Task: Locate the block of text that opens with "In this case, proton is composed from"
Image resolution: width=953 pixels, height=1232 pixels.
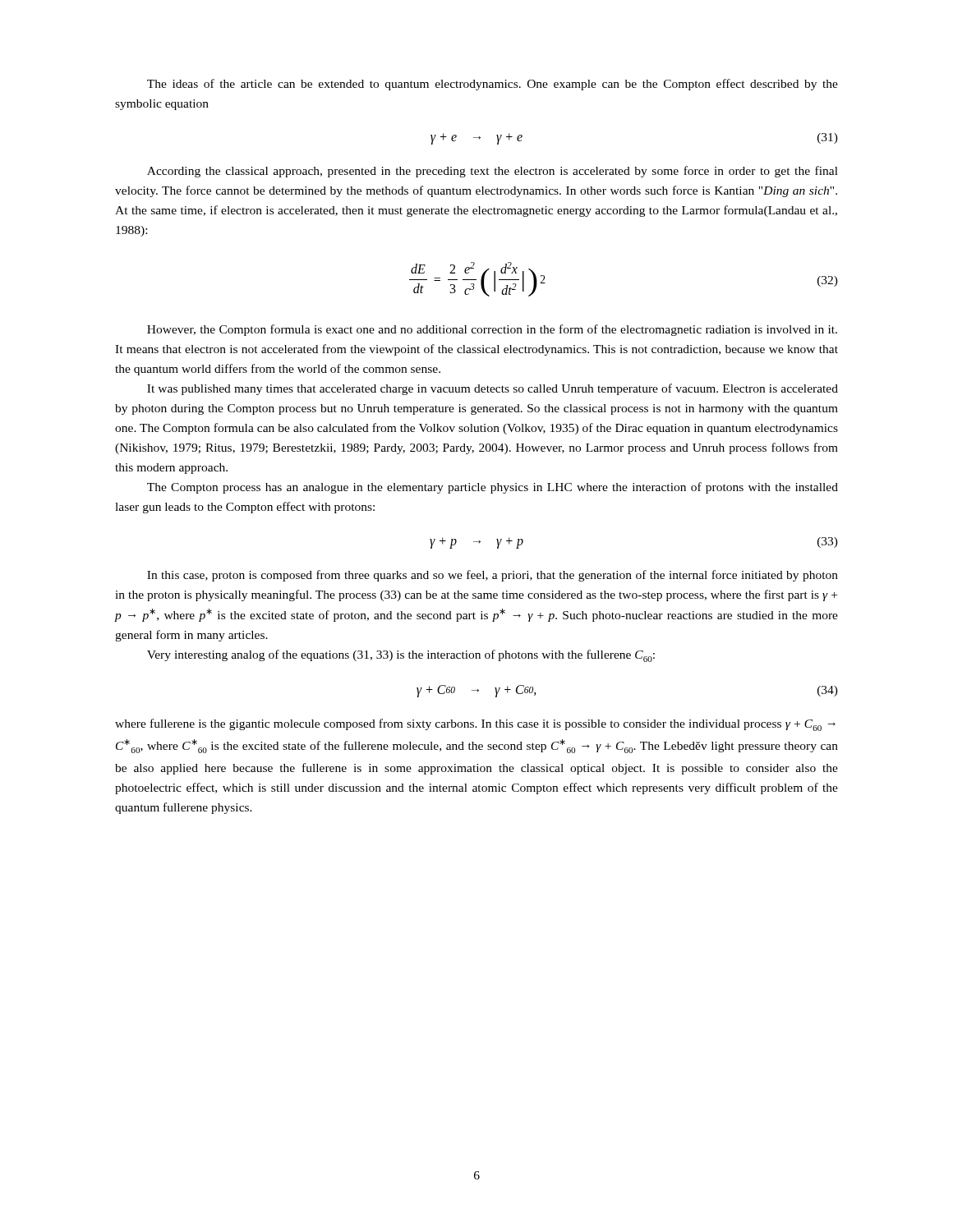Action: click(x=476, y=604)
